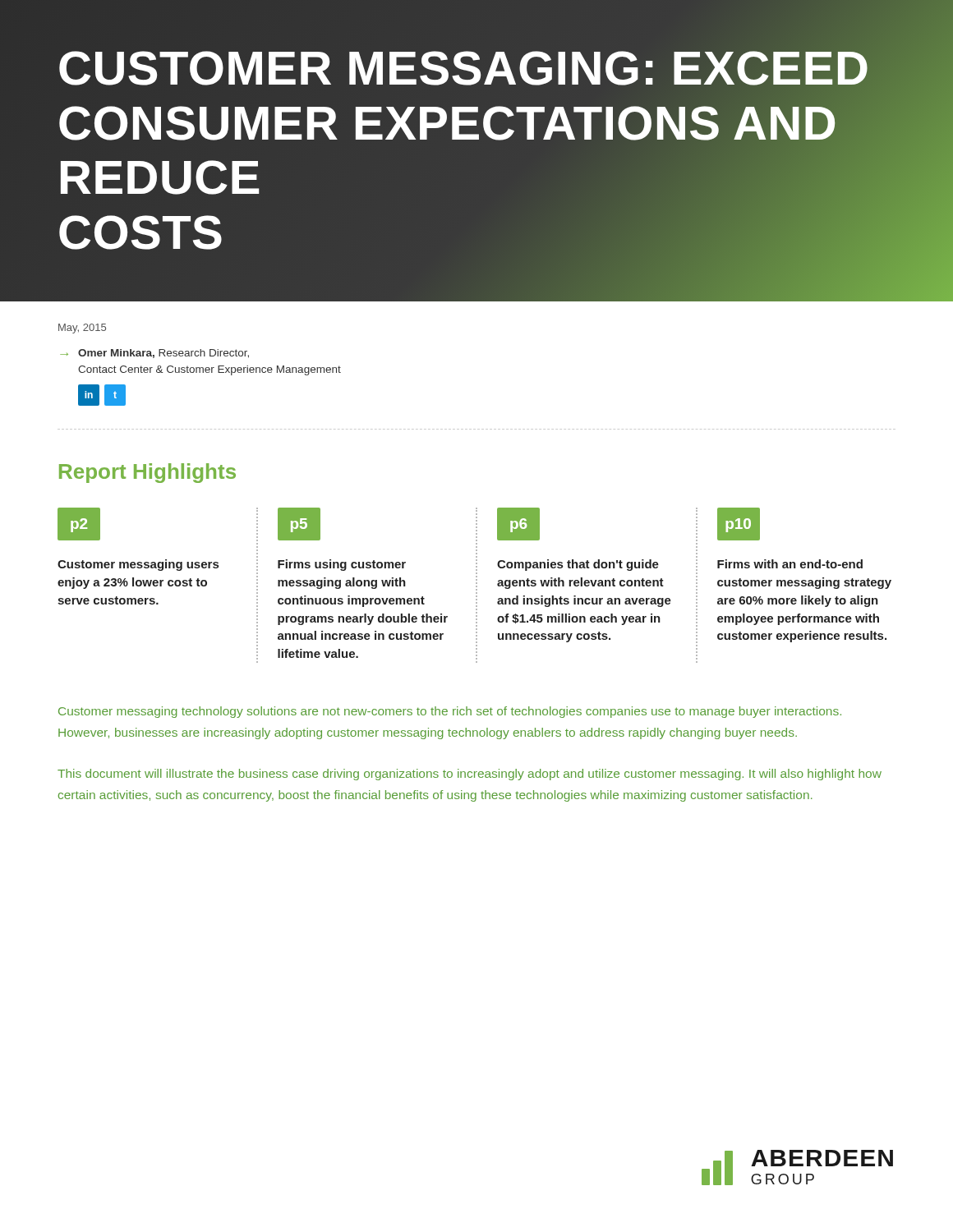
Task: Find the block on this page that starts "p10 Firms with an end-to-end customer messaging"
Action: (806, 576)
